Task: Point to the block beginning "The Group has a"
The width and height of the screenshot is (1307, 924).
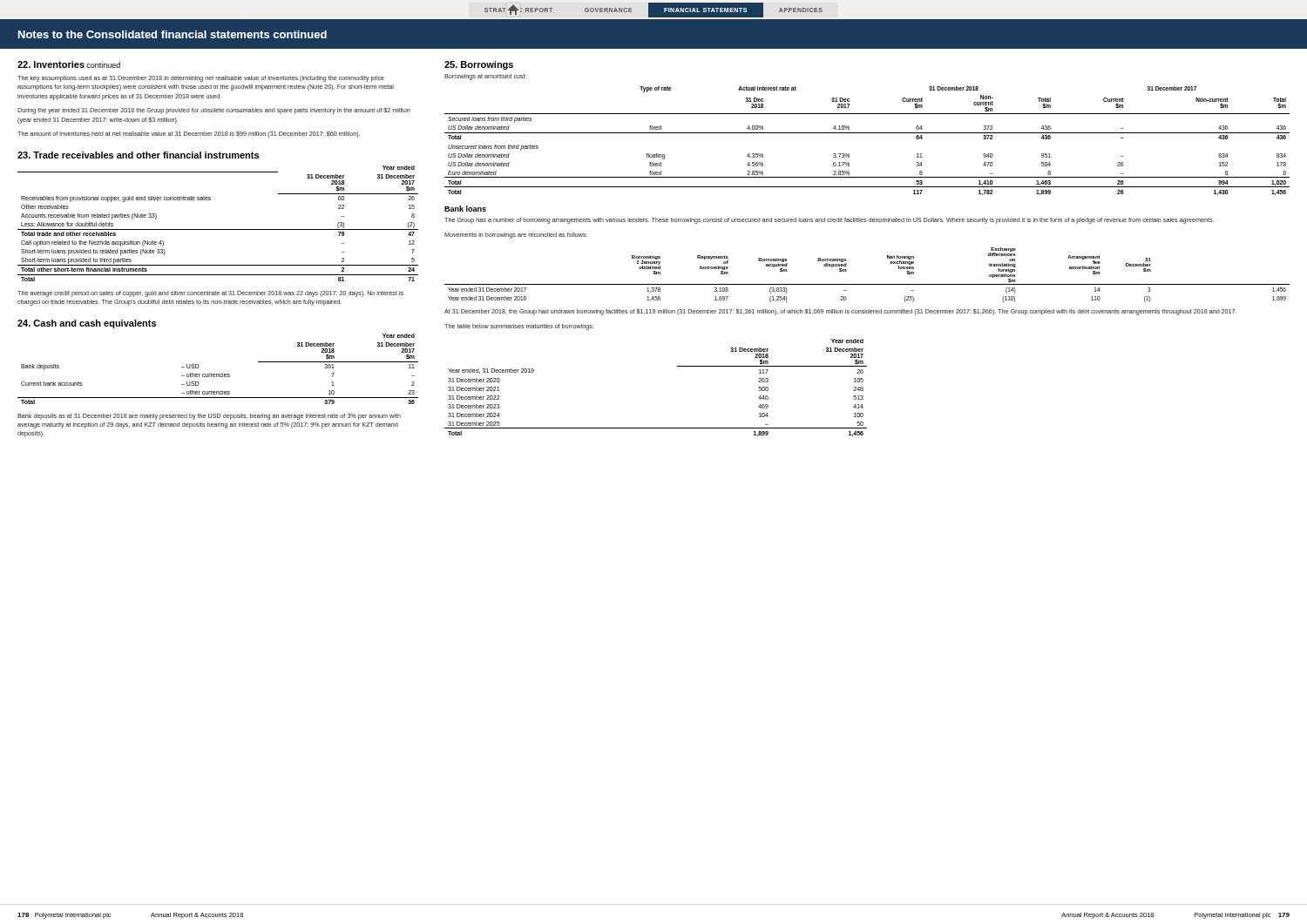Action: (829, 220)
